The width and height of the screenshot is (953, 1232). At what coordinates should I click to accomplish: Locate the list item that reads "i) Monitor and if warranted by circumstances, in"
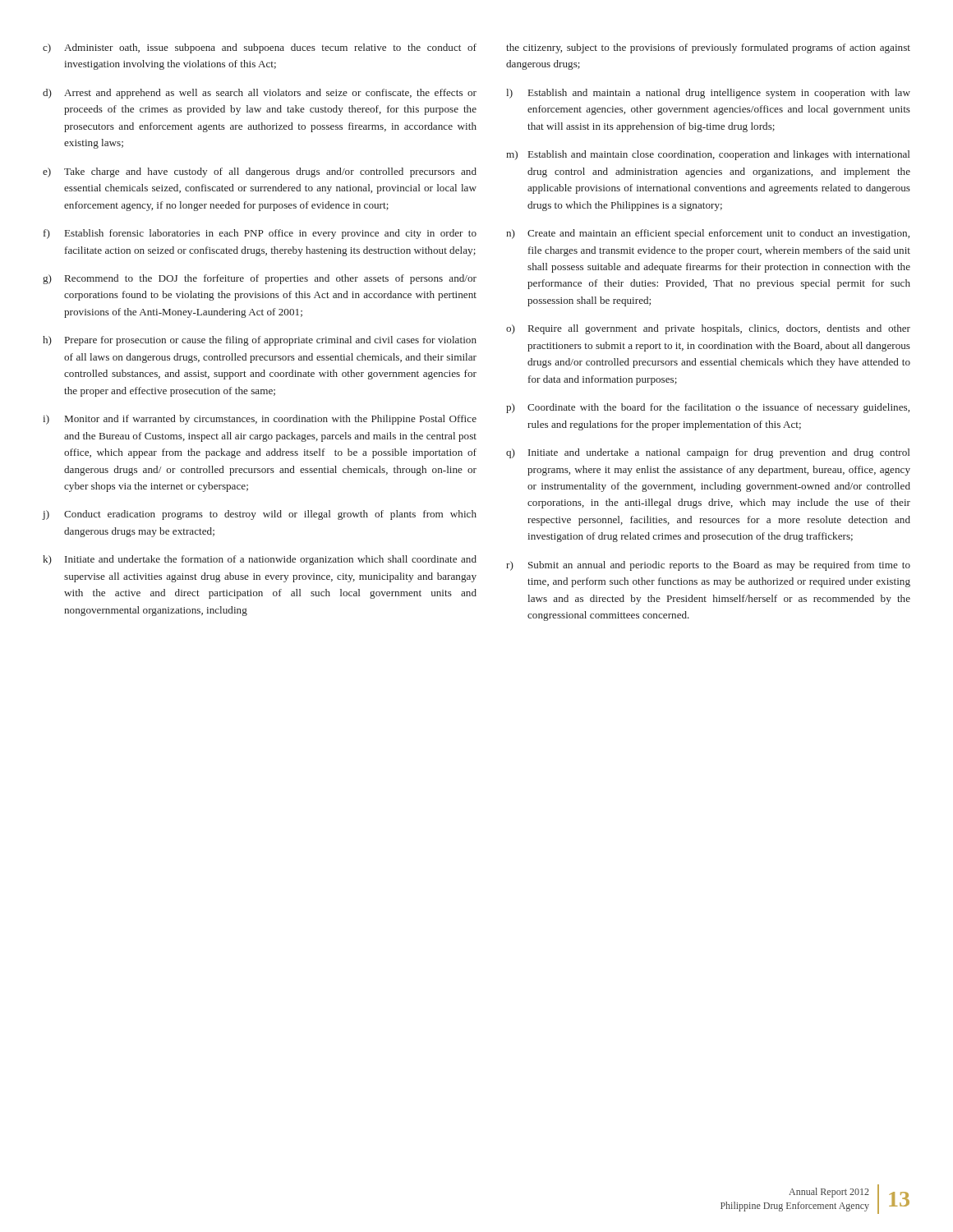coord(260,453)
